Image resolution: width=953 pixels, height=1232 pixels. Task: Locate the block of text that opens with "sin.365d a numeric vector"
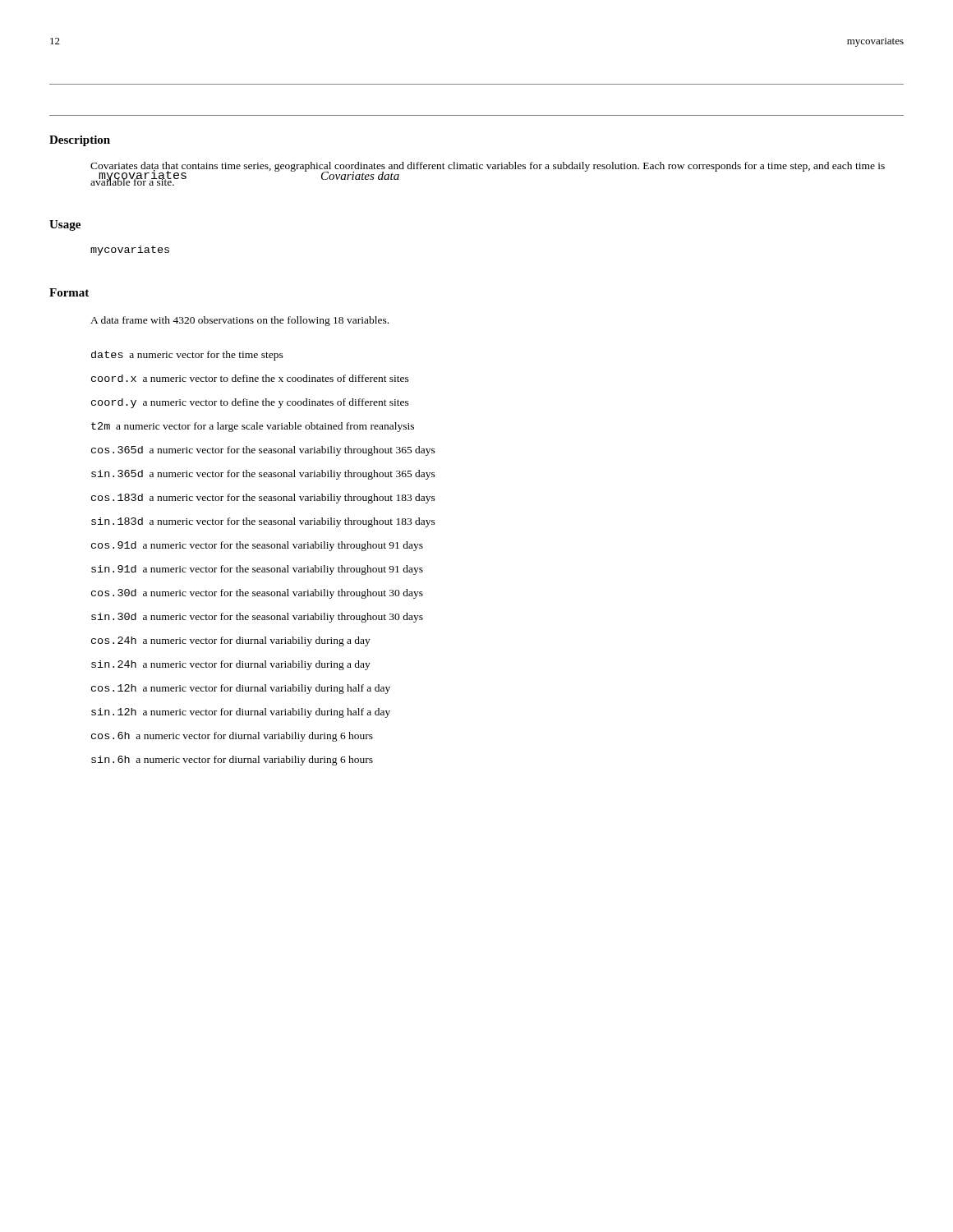[263, 474]
